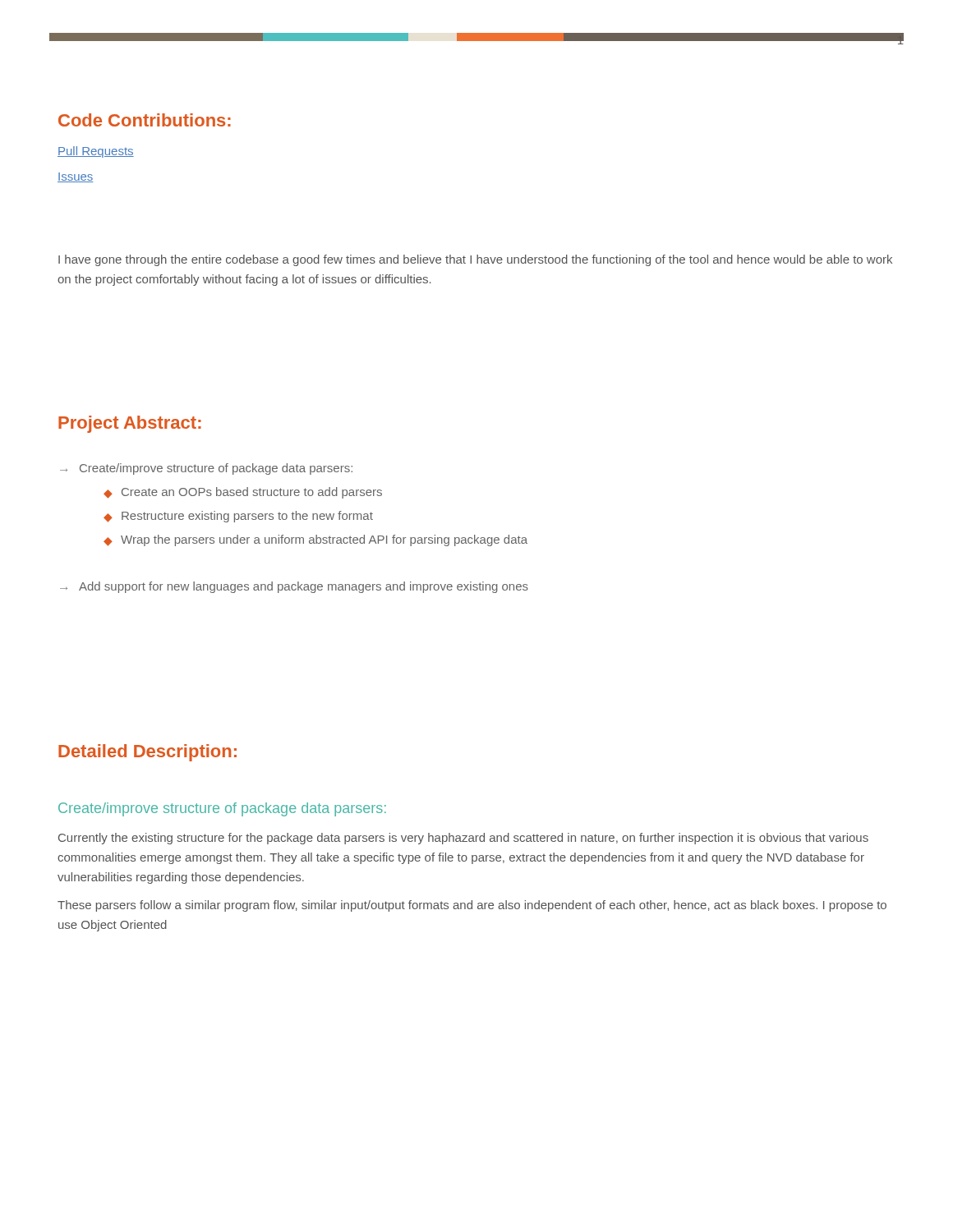Image resolution: width=953 pixels, height=1232 pixels.
Task: Point to "Code Contributions:"
Action: point(145,120)
